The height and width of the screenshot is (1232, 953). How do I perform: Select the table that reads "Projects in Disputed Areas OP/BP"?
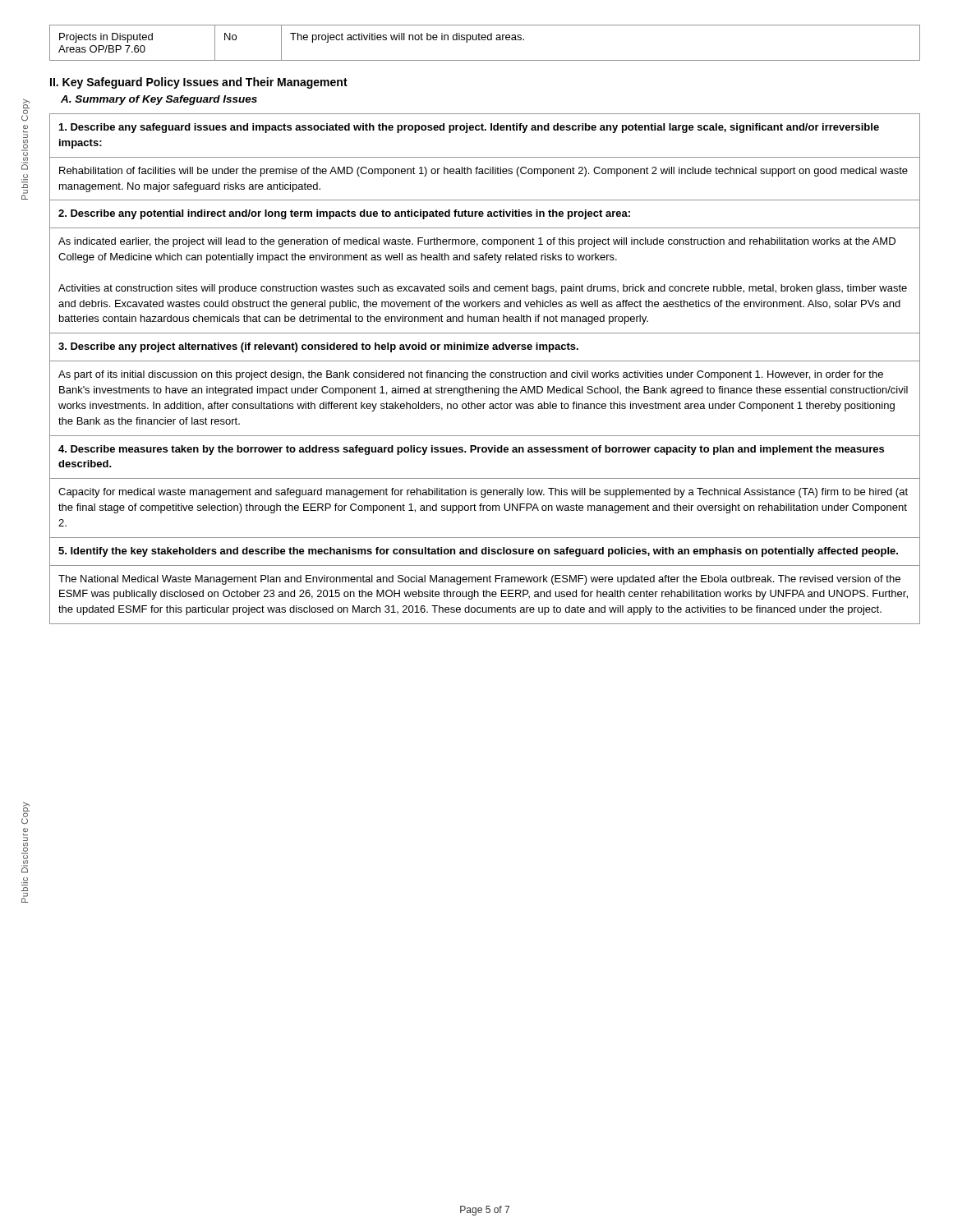(x=485, y=43)
